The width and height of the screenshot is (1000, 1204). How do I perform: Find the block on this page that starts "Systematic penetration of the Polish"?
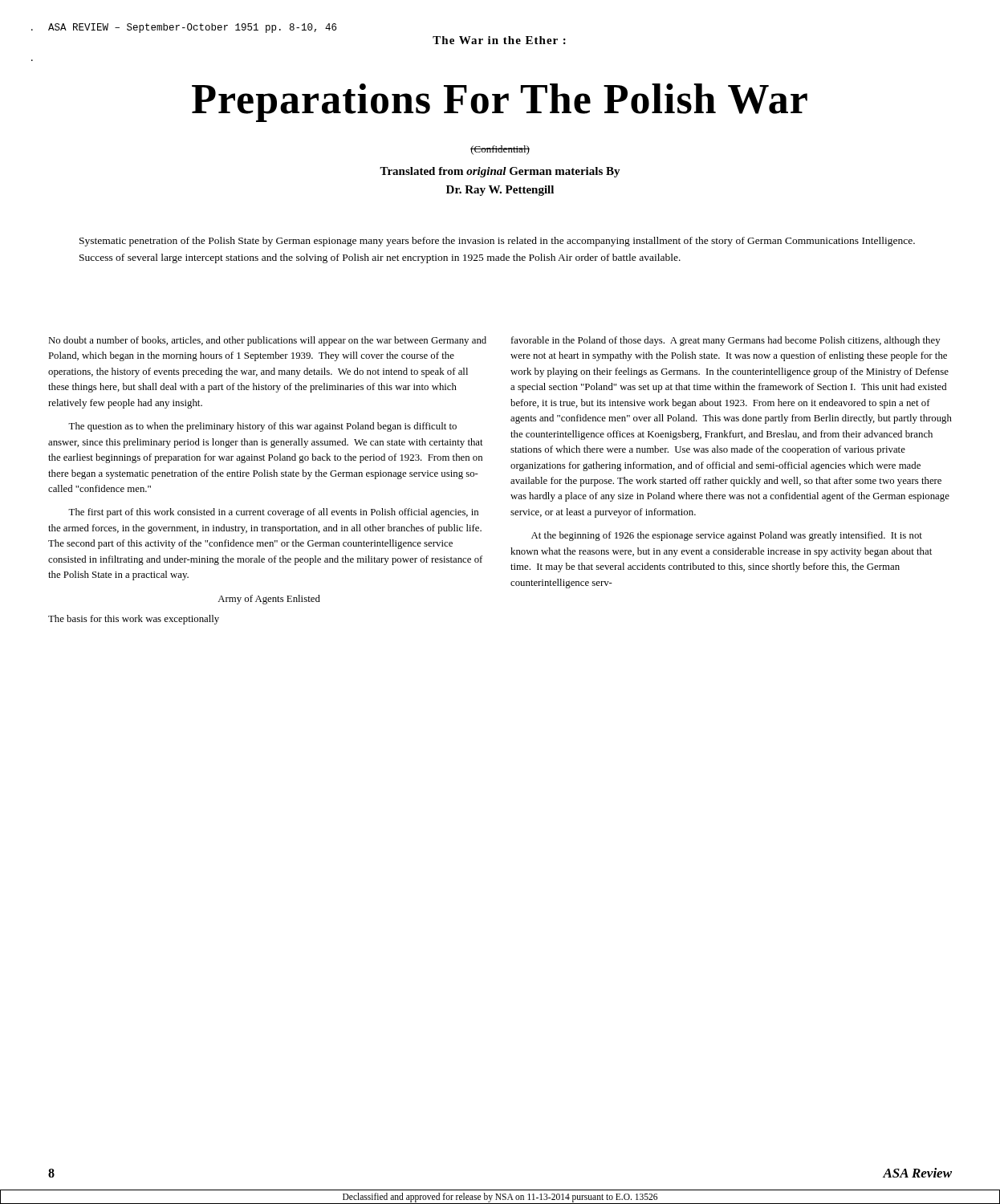tap(498, 249)
